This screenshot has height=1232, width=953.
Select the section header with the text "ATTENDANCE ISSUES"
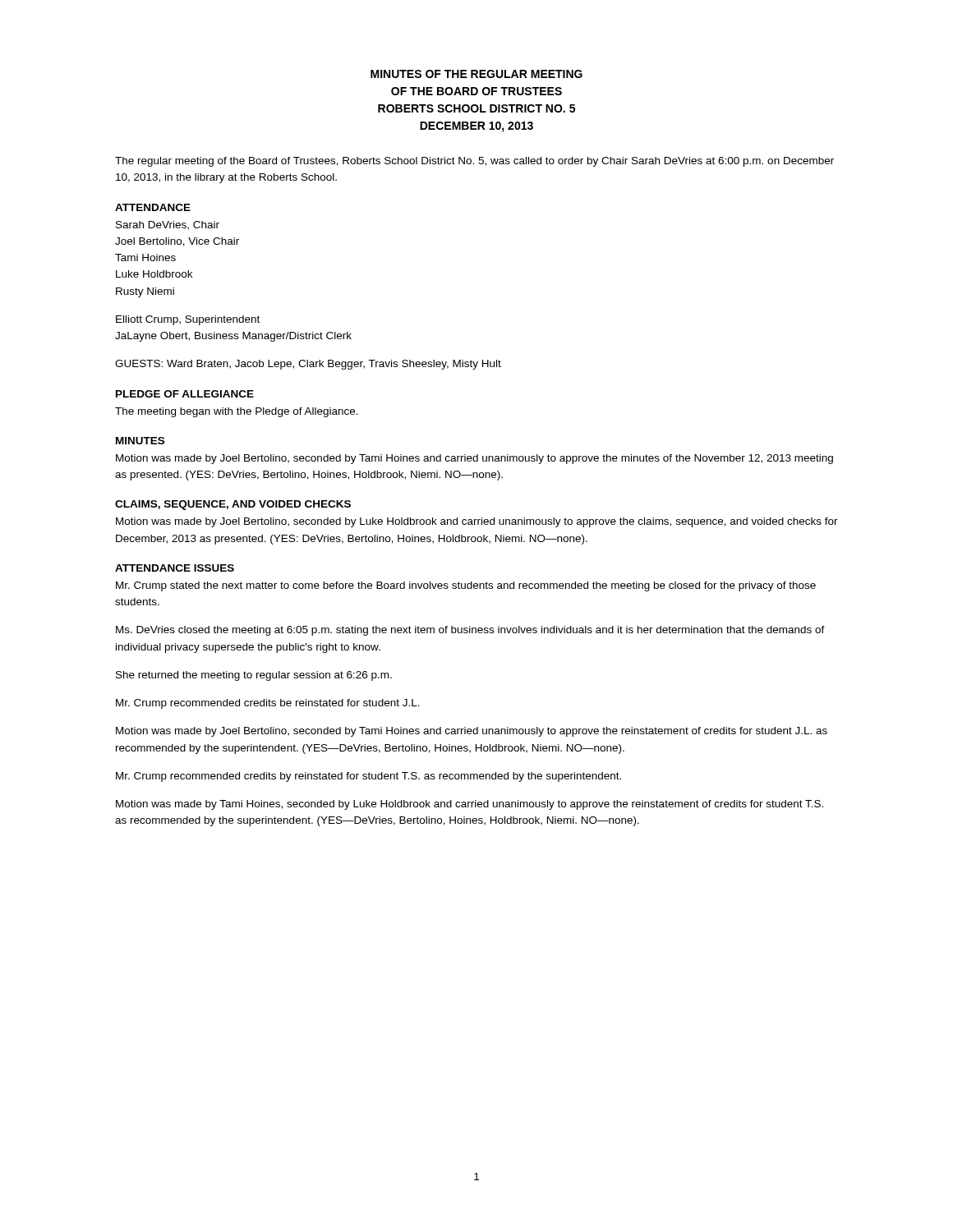pyautogui.click(x=175, y=568)
